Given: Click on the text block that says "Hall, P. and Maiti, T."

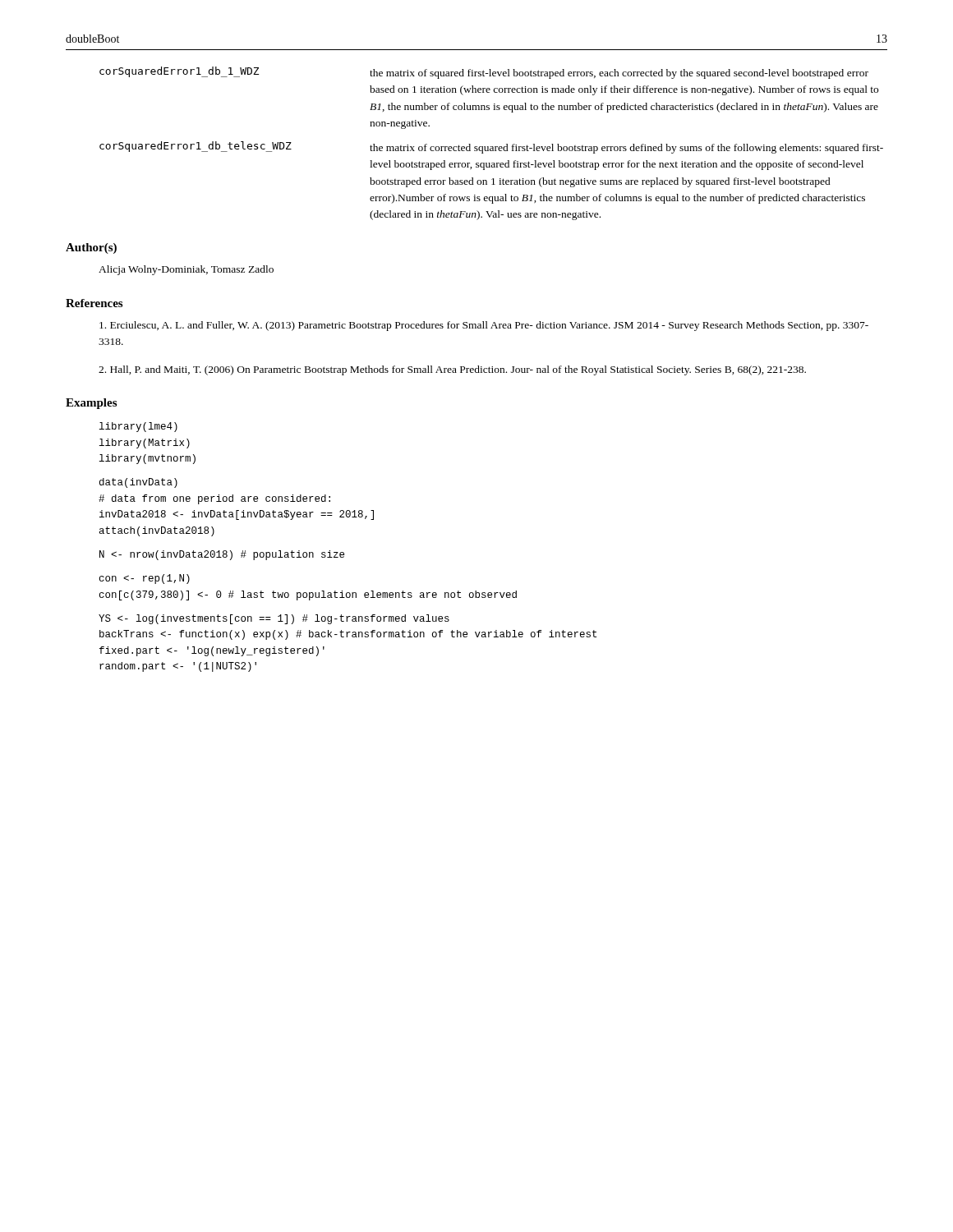Looking at the screenshot, I should coord(453,369).
